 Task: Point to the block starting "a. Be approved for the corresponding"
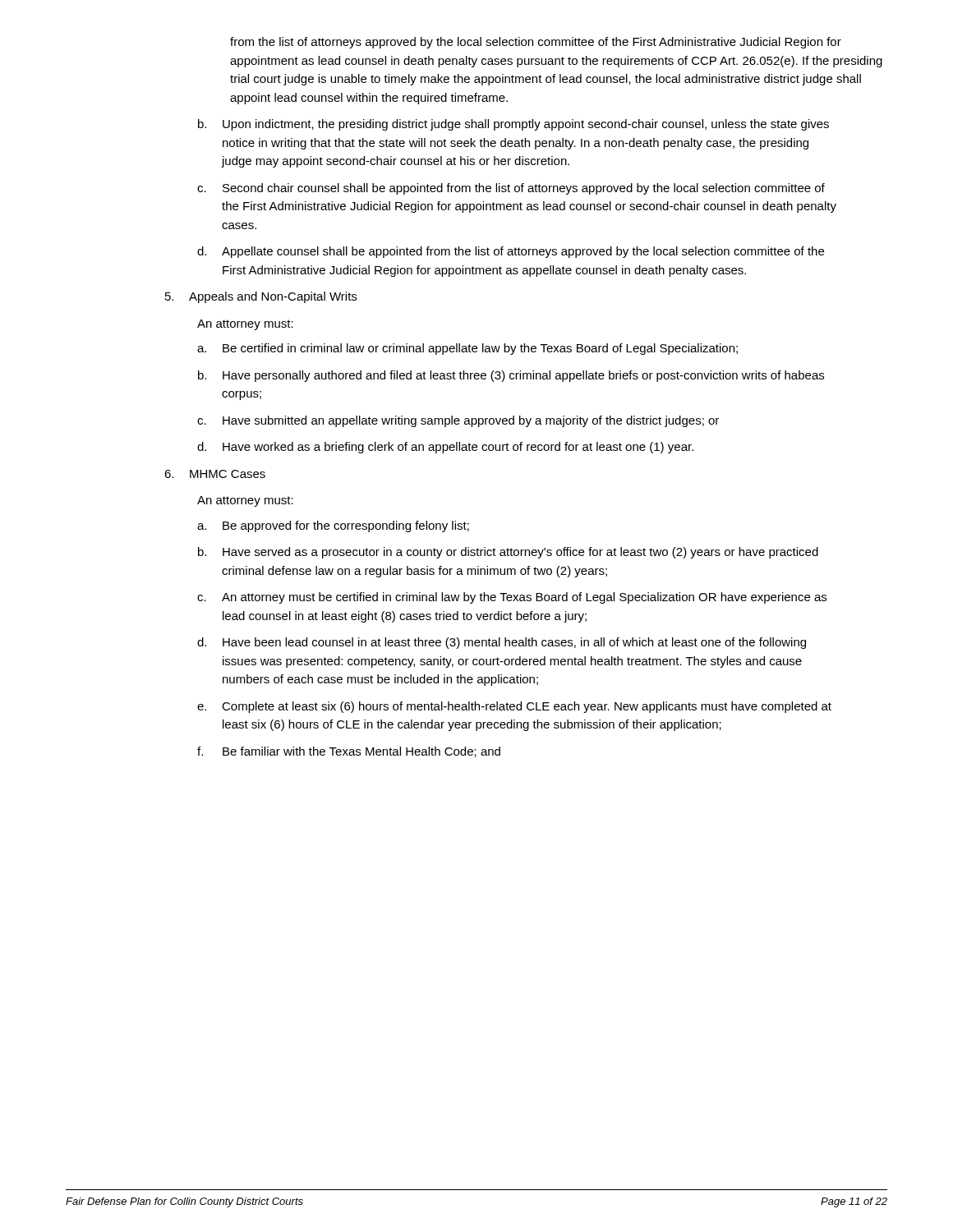[x=333, y=526]
